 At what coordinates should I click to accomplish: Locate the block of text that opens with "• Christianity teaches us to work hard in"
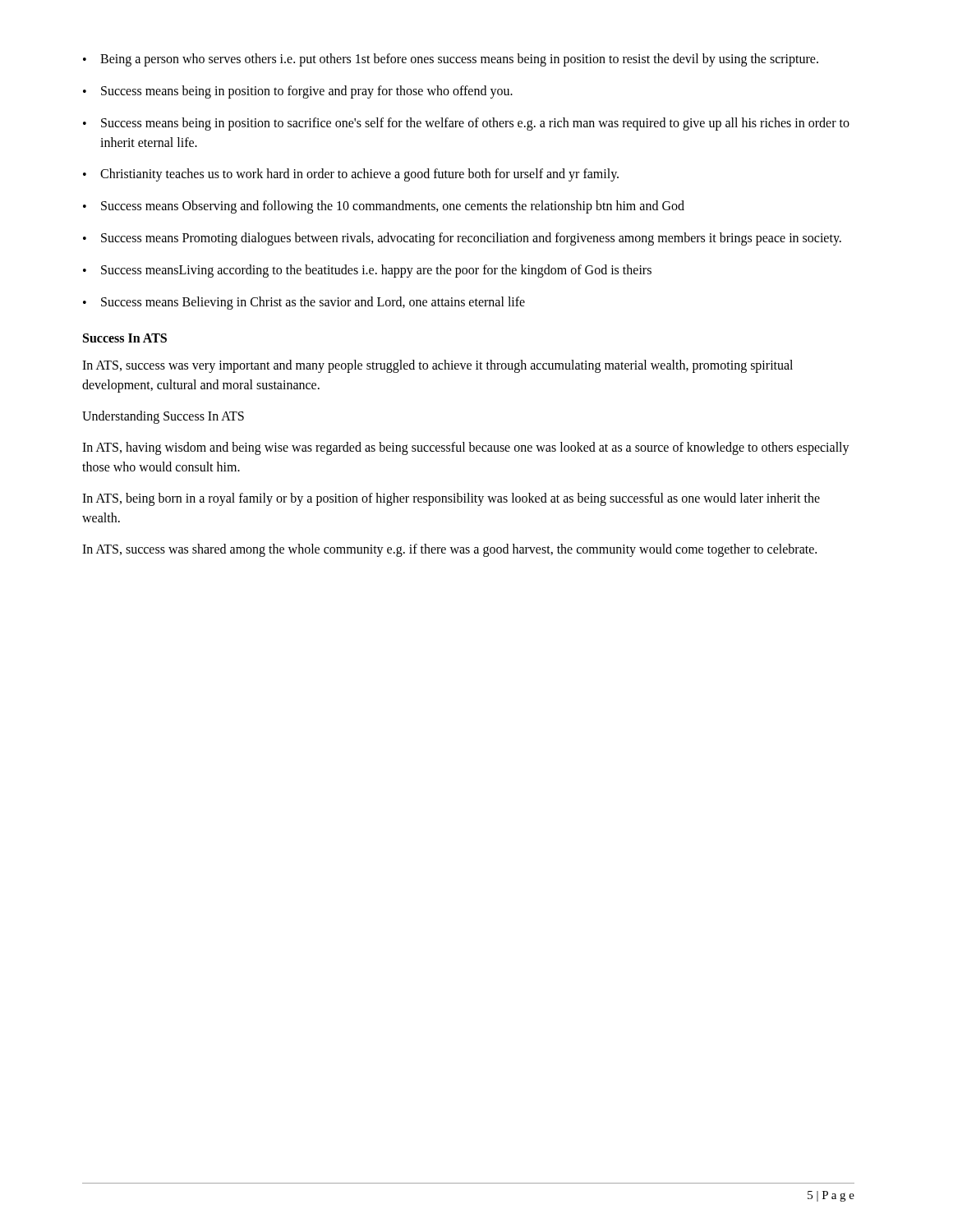pyautogui.click(x=468, y=175)
